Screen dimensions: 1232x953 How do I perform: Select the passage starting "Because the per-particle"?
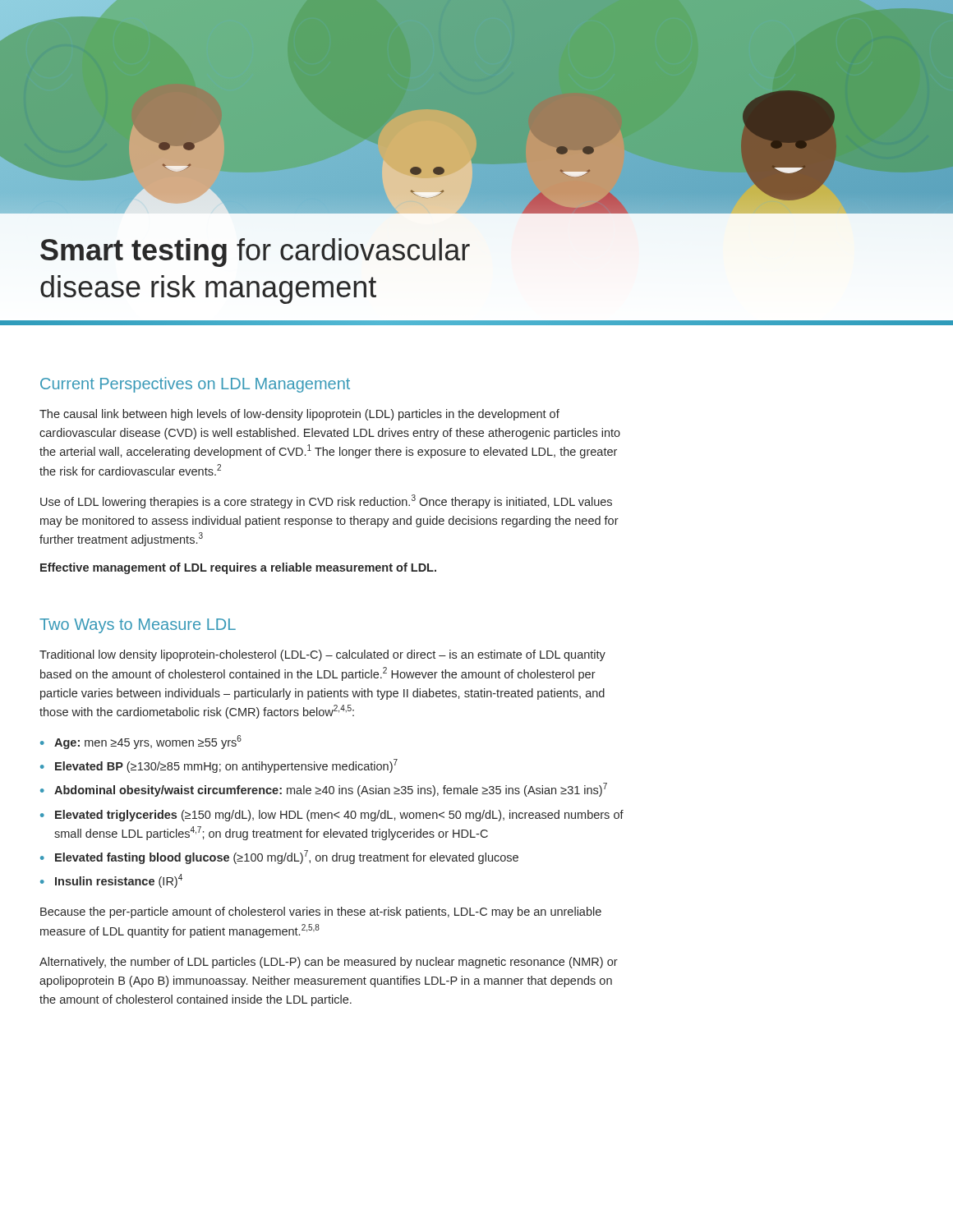(321, 921)
